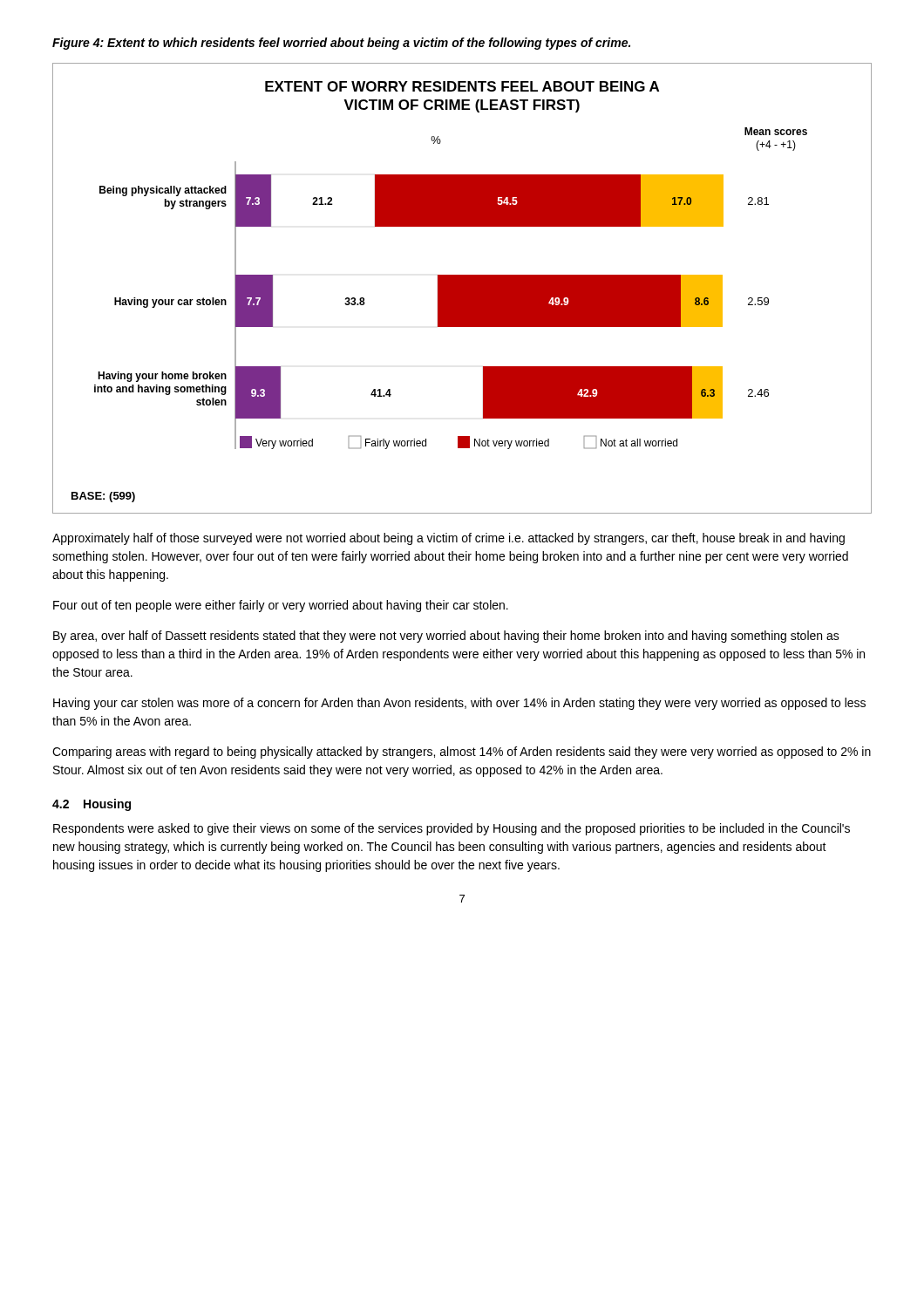Select the text block that reads "Respondents were asked to give their"
Screen dimensions: 1308x924
point(451,847)
